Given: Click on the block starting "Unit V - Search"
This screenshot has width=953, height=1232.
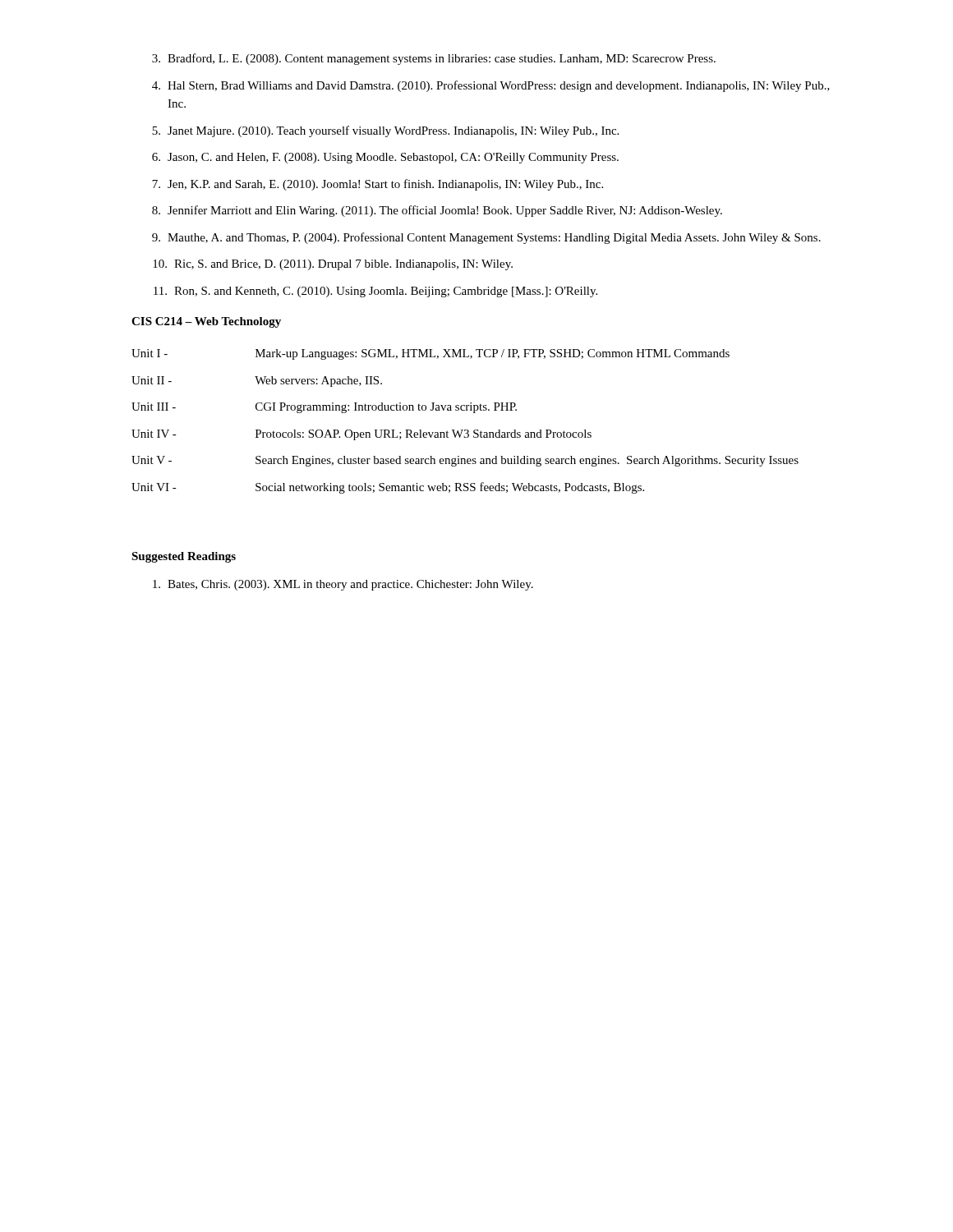Looking at the screenshot, I should (485, 460).
